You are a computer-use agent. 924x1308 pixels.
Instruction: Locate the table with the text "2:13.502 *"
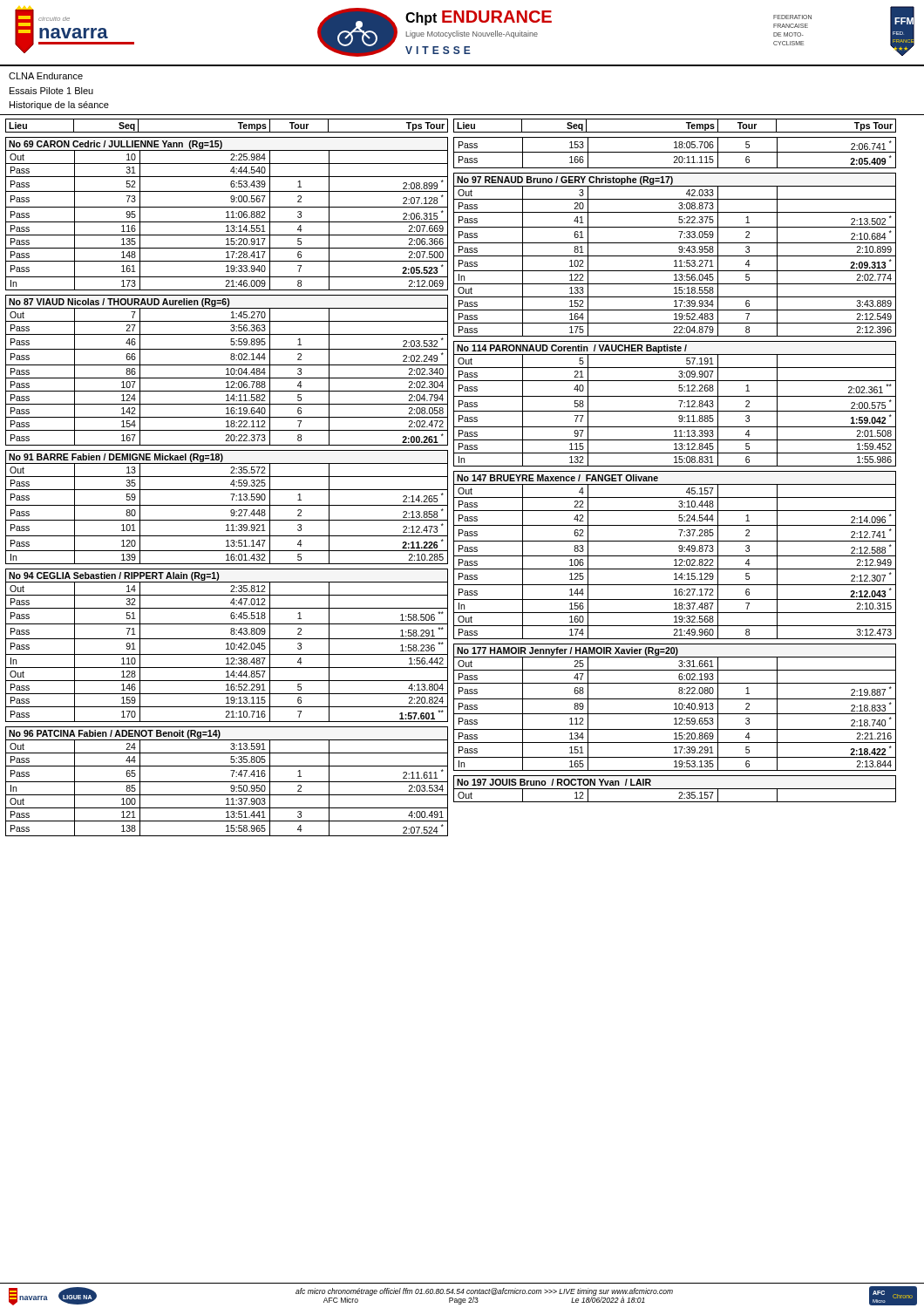pos(675,254)
